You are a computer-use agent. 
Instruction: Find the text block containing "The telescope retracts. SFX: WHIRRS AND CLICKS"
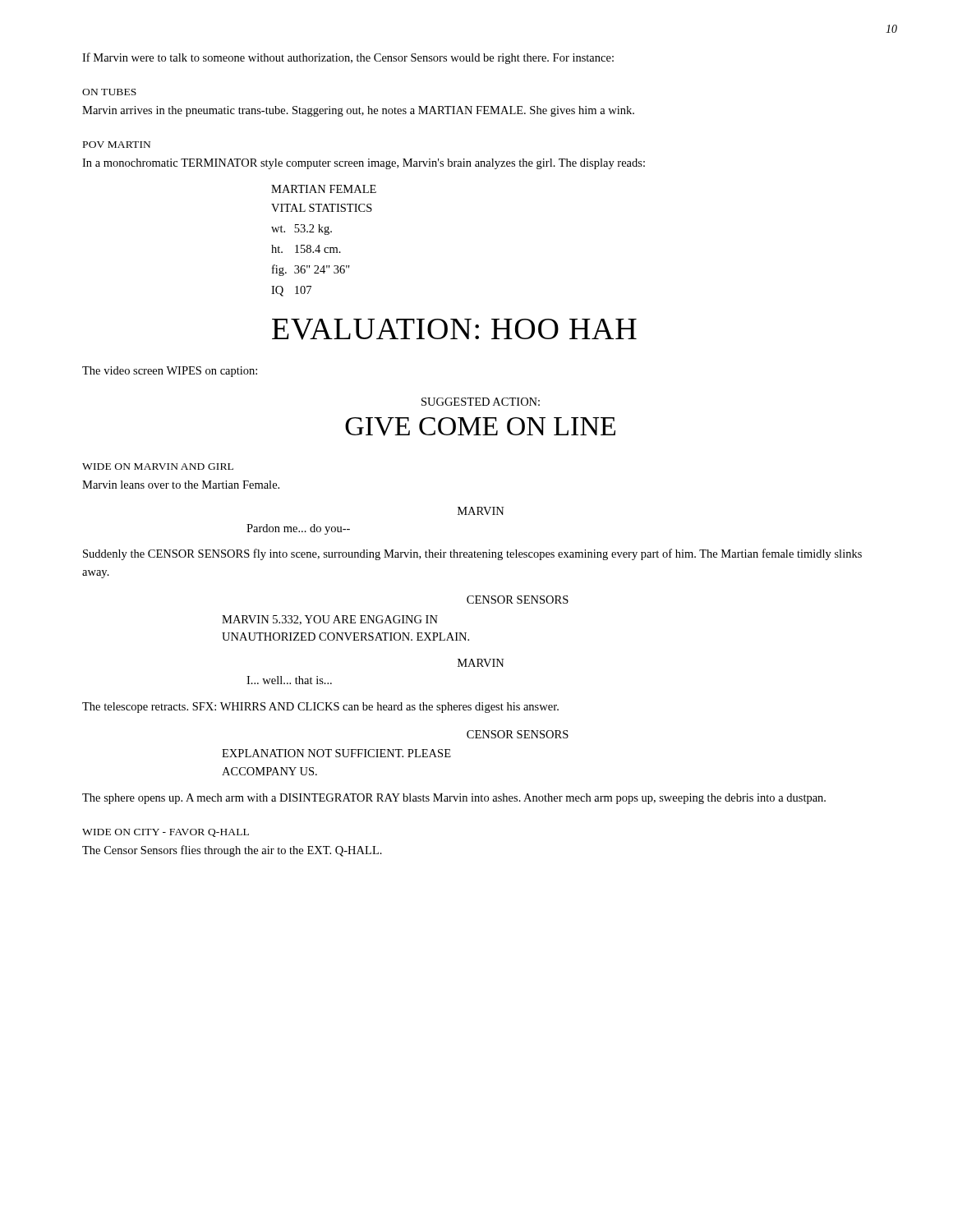(x=321, y=706)
